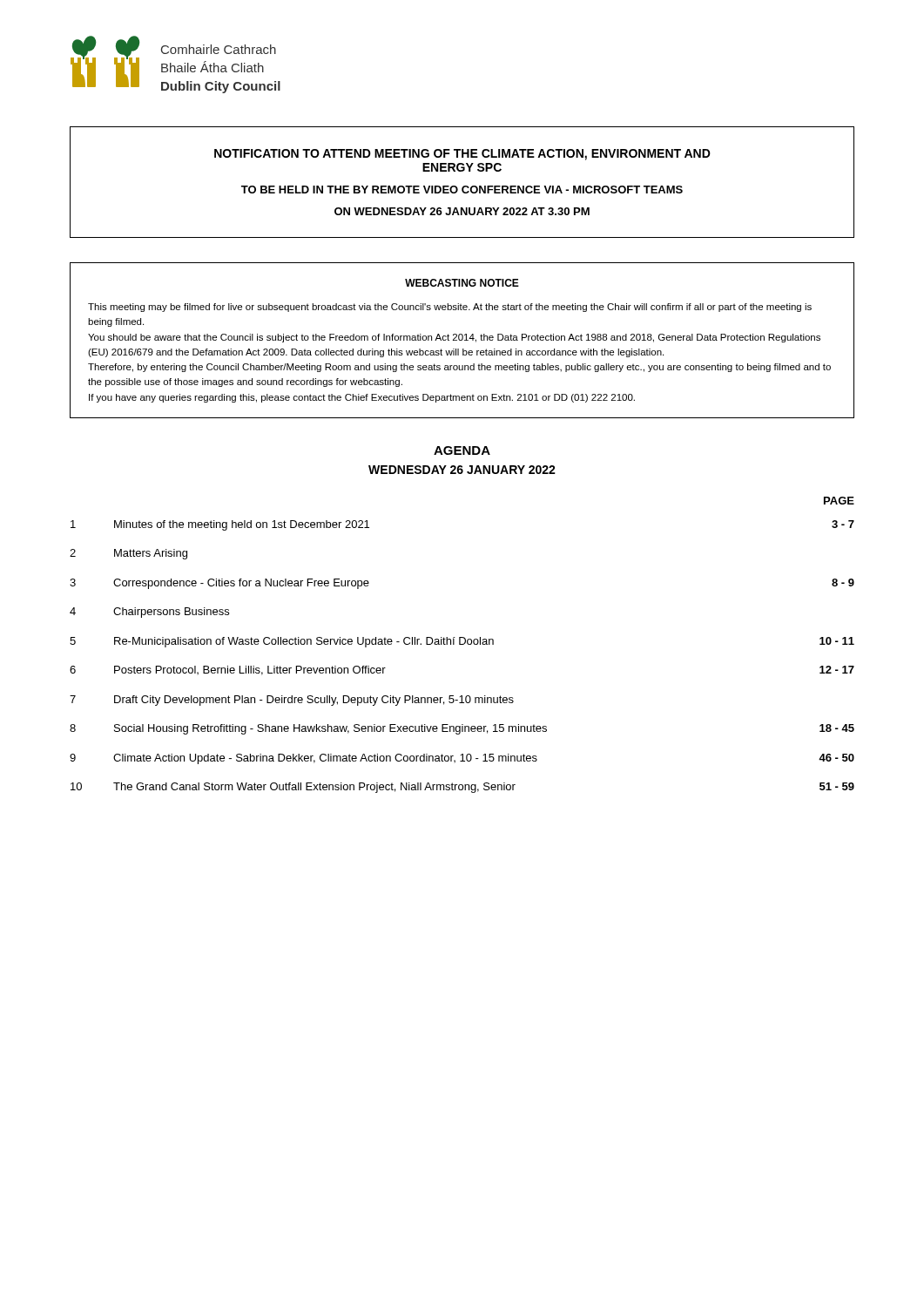This screenshot has width=924, height=1307.
Task: Find the list item with the text "2 Matters Arising"
Action: tap(128, 554)
